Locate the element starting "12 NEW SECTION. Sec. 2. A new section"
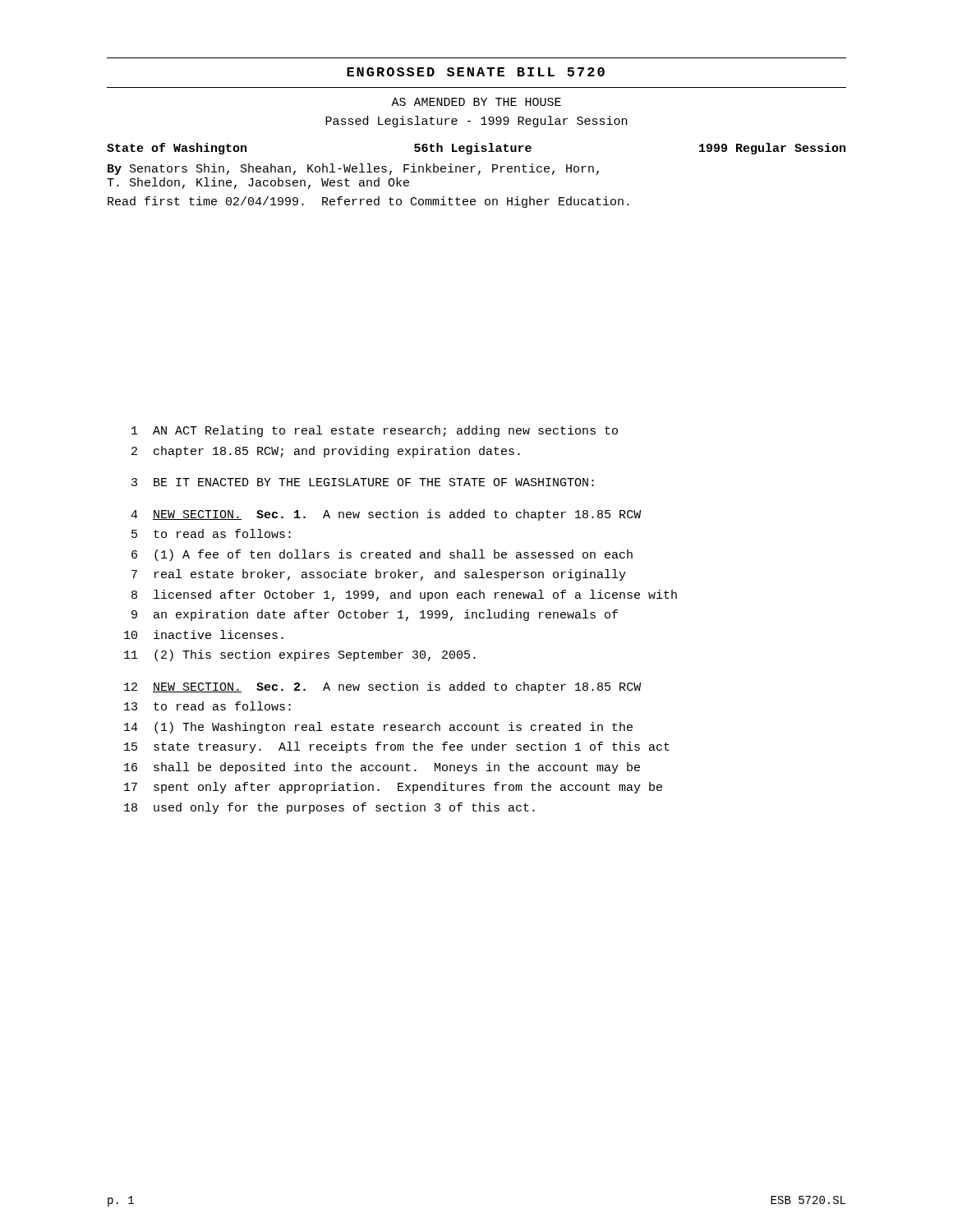Screen dimensions: 1232x953 (x=476, y=698)
